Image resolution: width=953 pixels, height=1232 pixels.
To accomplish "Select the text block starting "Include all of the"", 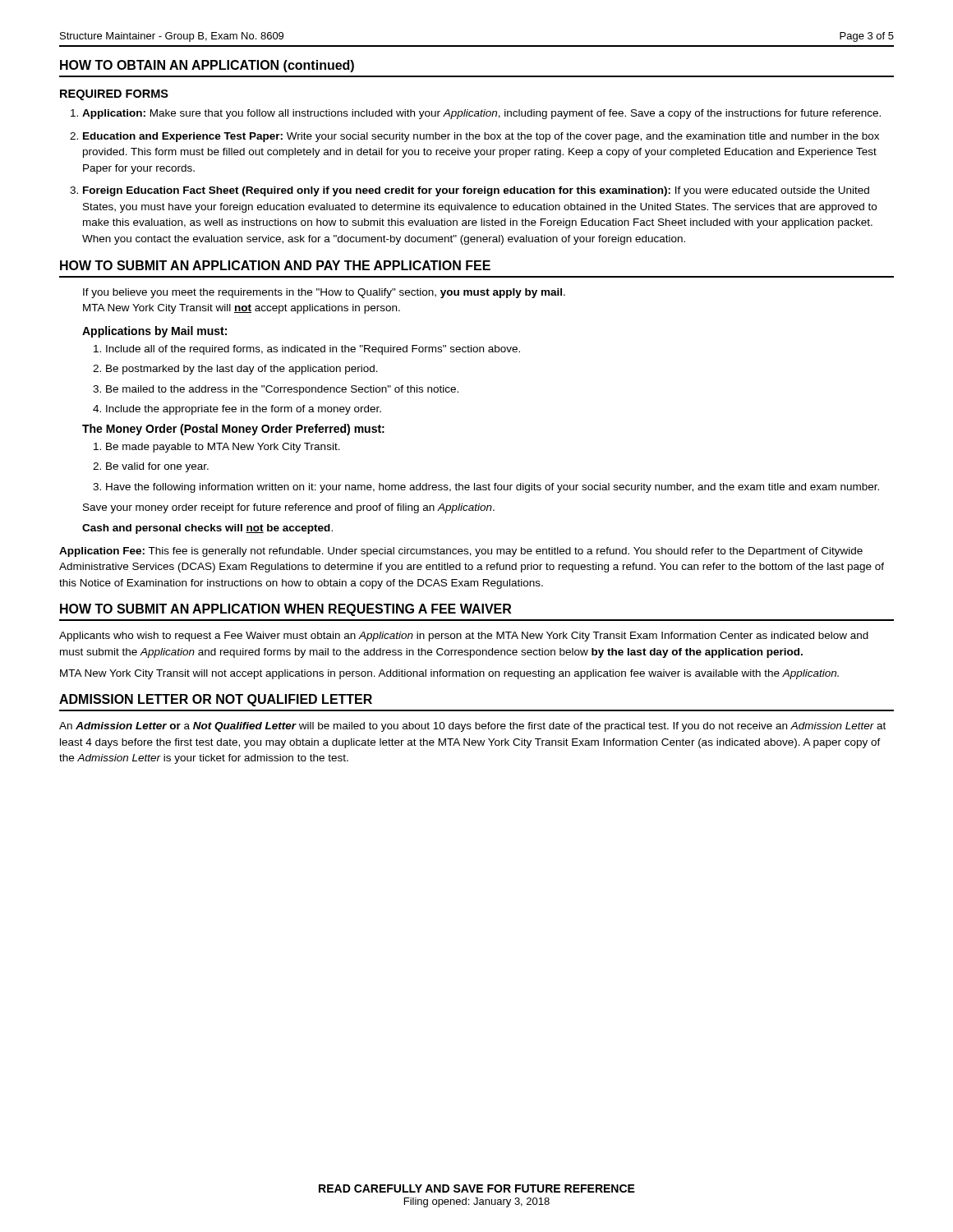I will 313,348.
